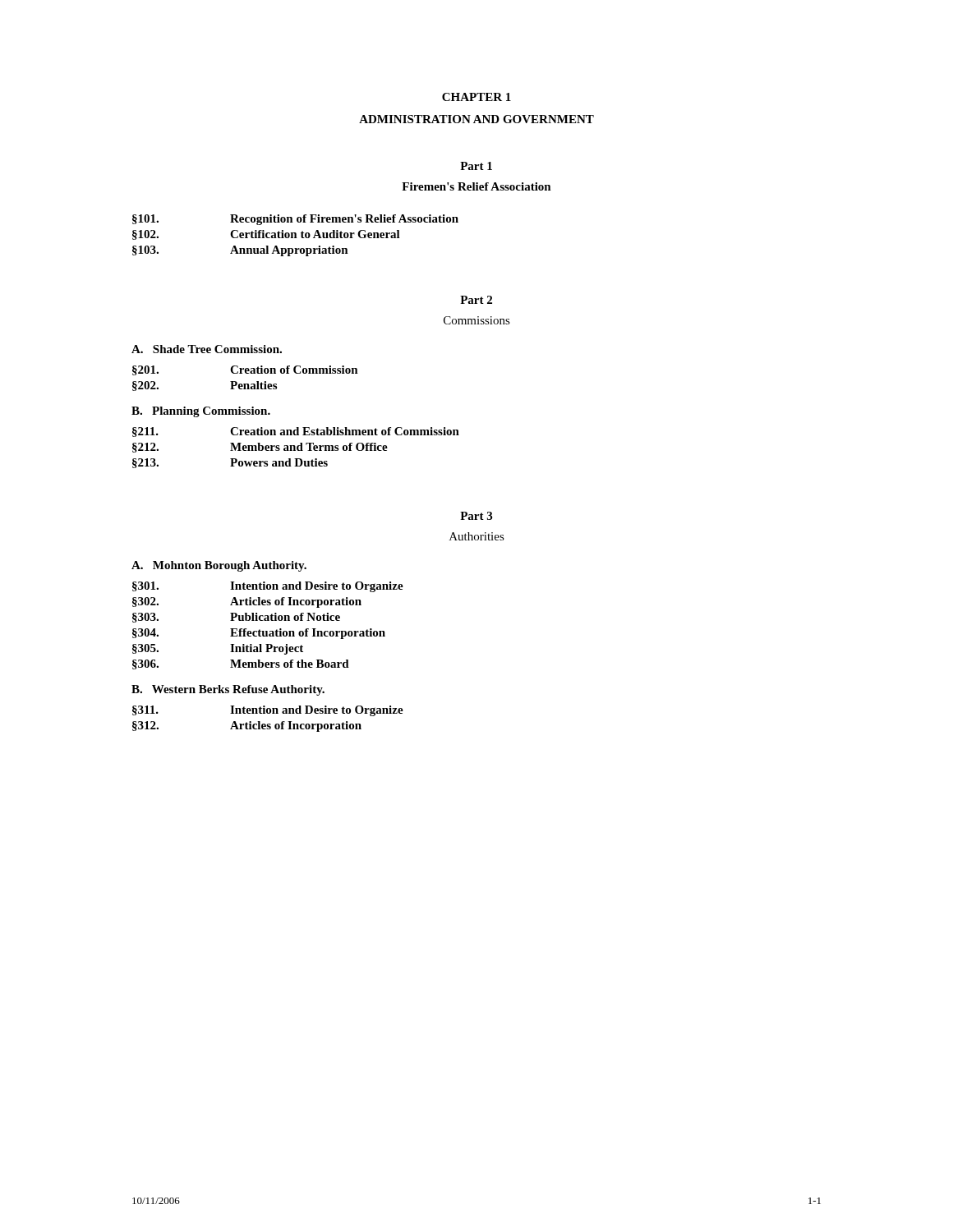Find "§301. Intention and Desire to Organize" on this page
Screen dimensions: 1232x953
267,586
